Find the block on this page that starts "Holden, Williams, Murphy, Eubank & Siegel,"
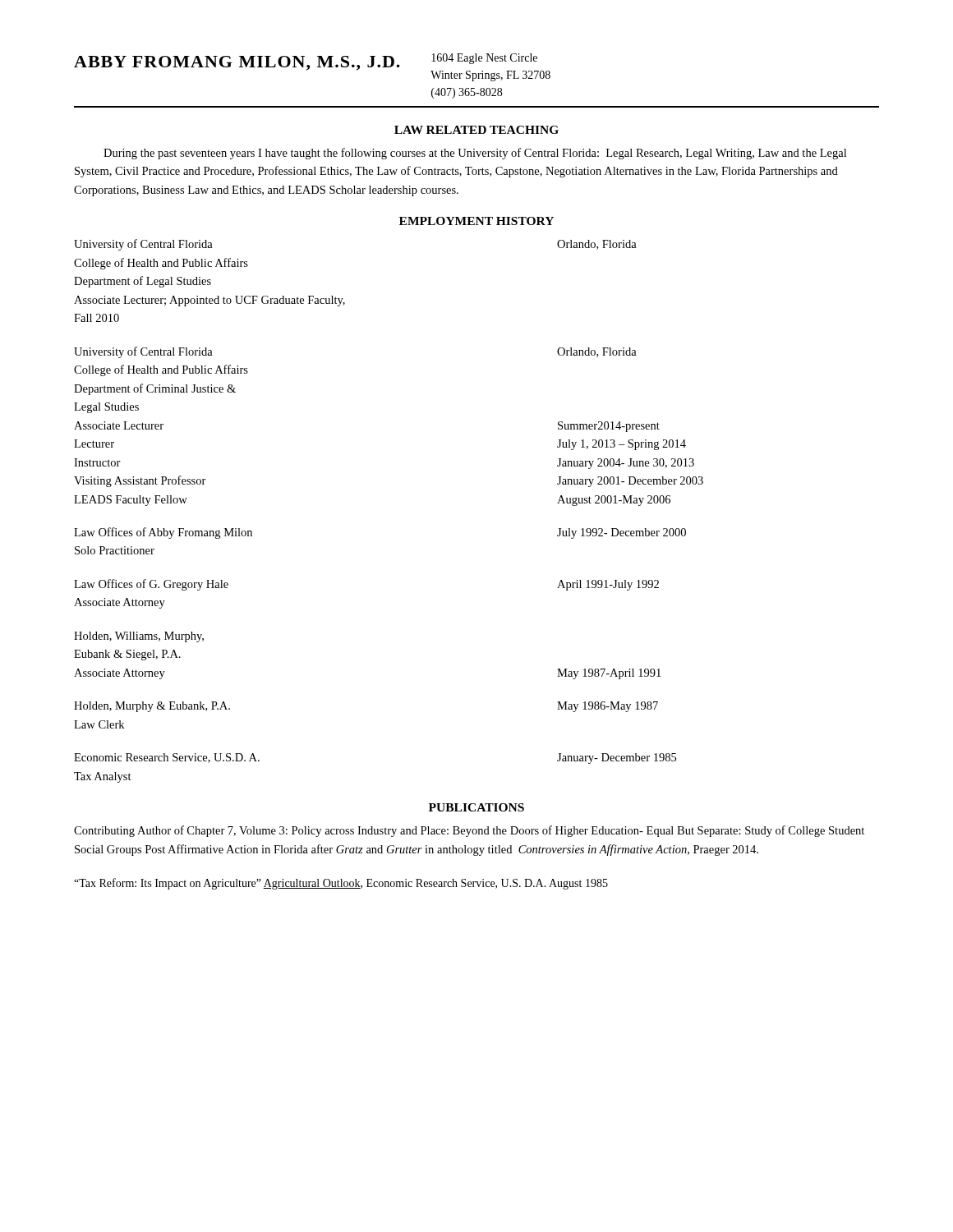 tap(139, 637)
